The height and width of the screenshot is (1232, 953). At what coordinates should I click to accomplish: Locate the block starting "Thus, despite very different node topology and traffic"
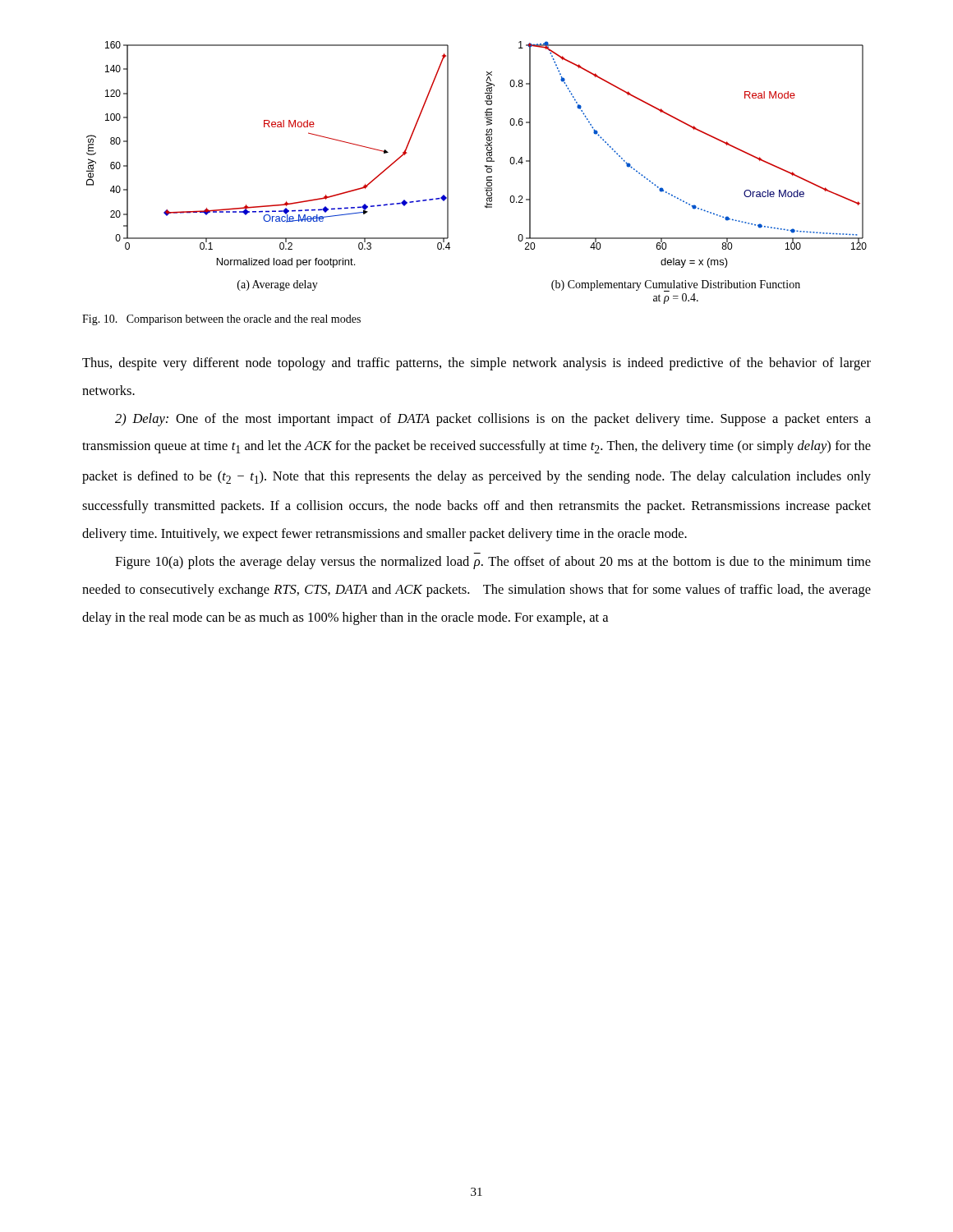(x=476, y=376)
